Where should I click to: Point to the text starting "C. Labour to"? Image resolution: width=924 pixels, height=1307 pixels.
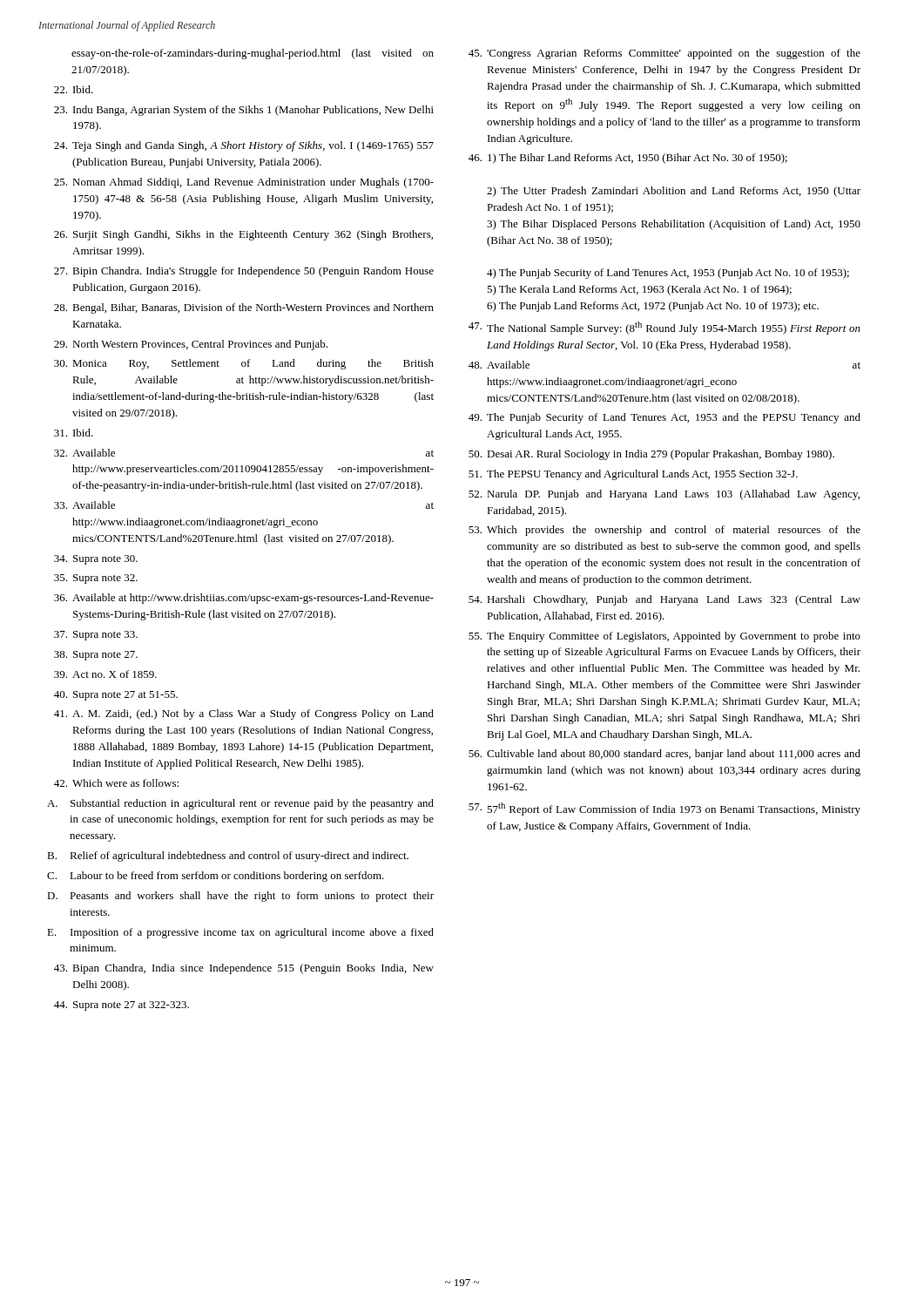pos(240,876)
